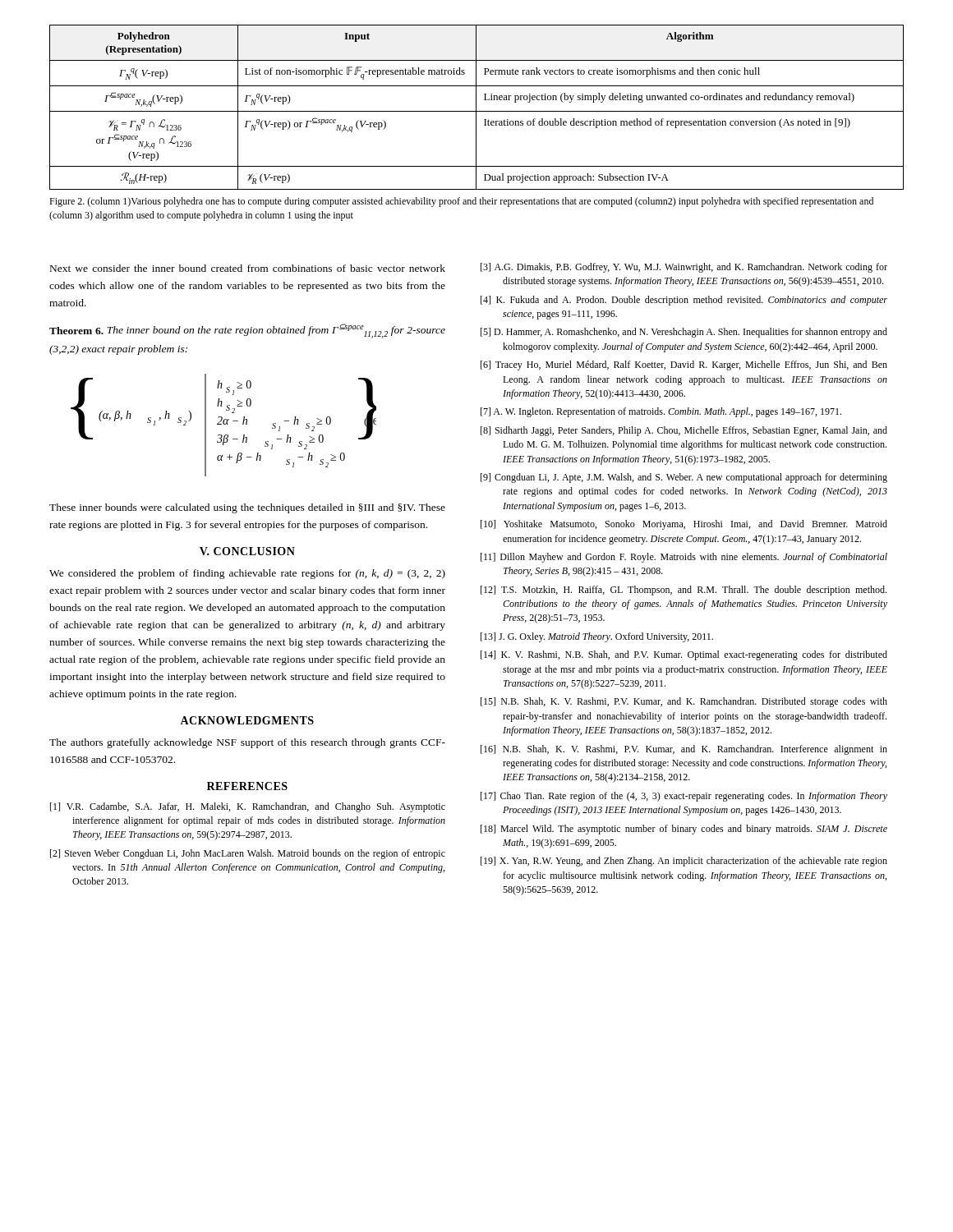Locate the block starting "Next we consider the inner bound"
This screenshot has height=1232, width=953.
pyautogui.click(x=247, y=285)
